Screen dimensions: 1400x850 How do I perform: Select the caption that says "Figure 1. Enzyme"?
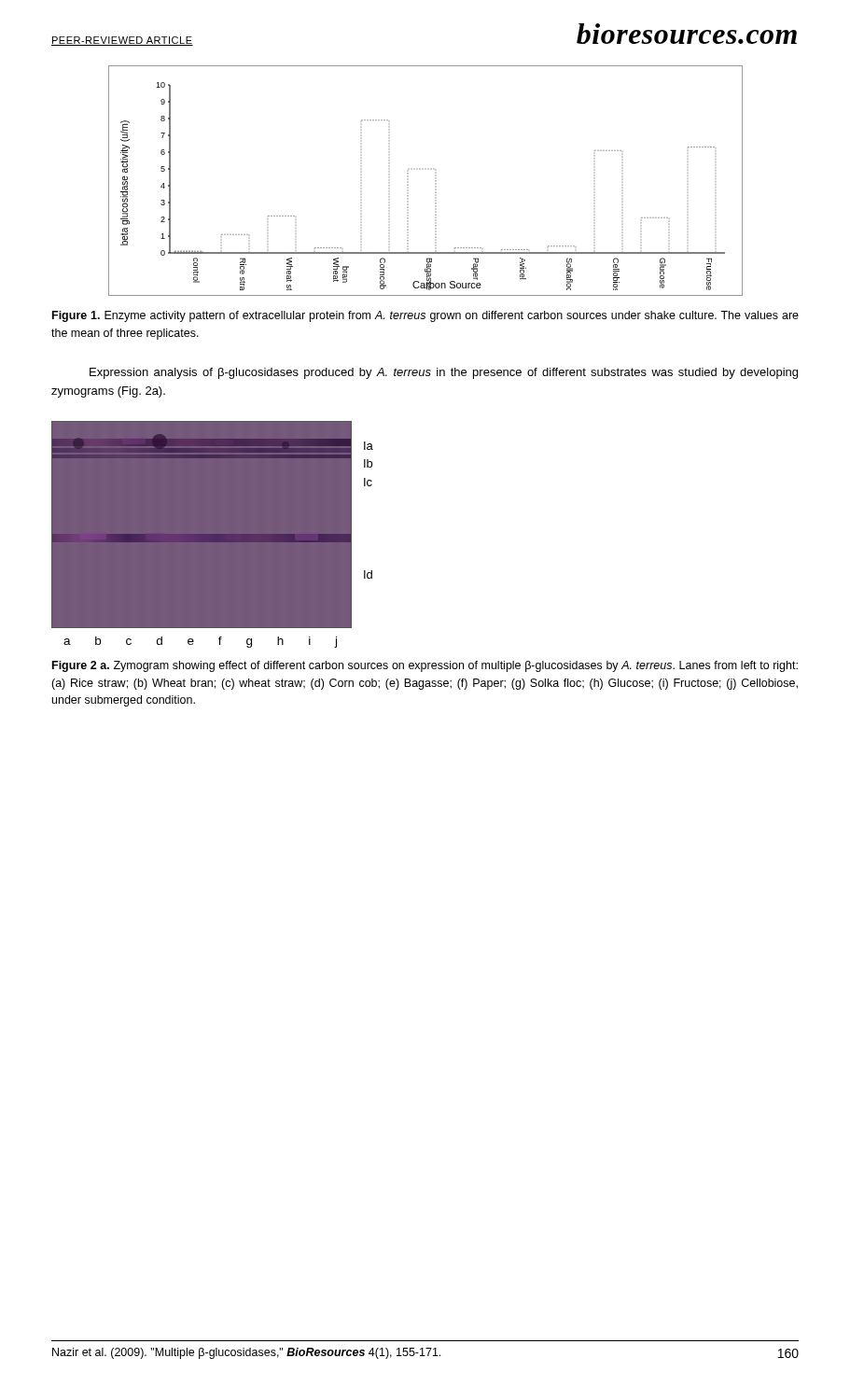(425, 324)
